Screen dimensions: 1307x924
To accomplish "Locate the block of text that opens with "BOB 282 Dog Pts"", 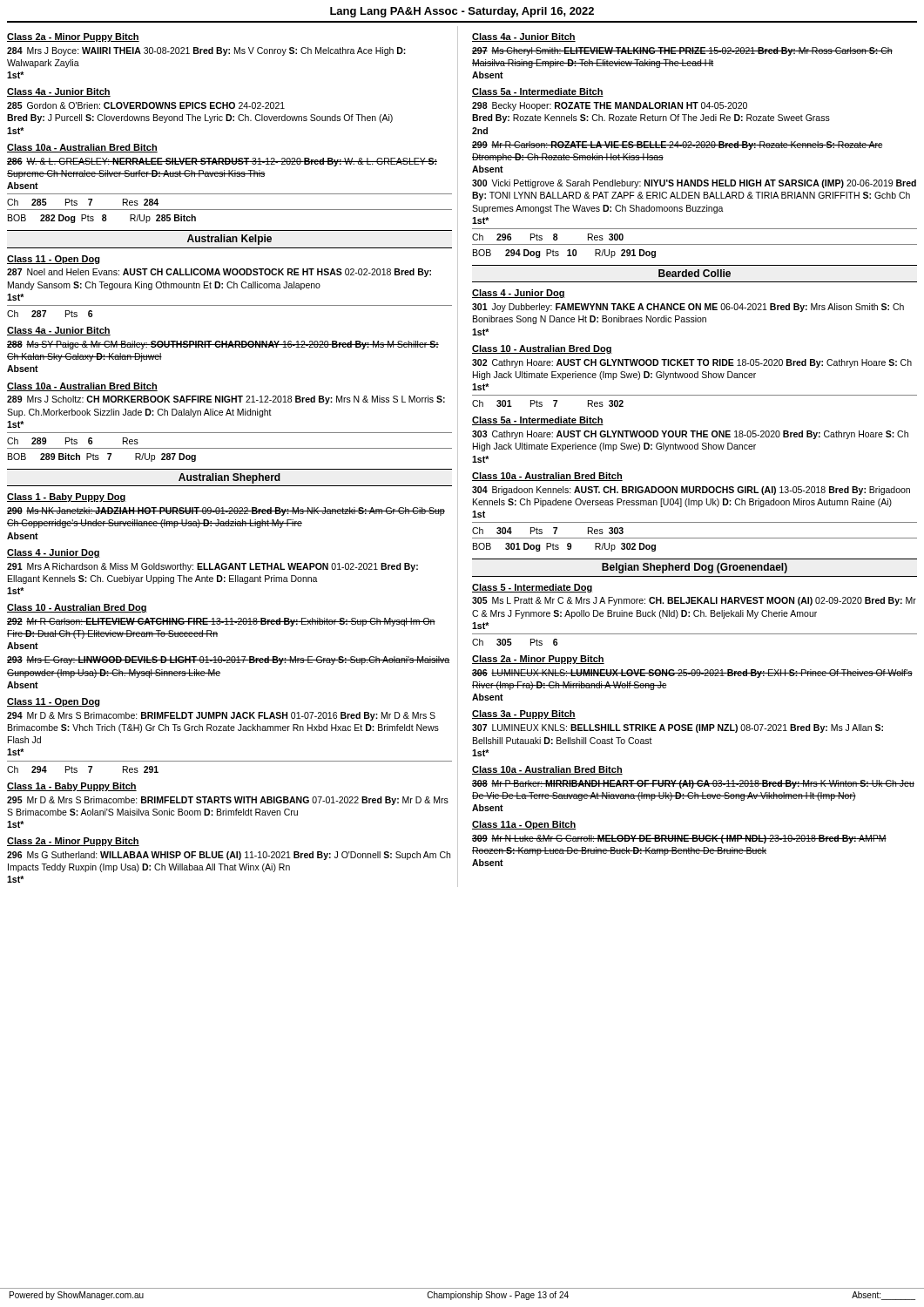I will [103, 218].
